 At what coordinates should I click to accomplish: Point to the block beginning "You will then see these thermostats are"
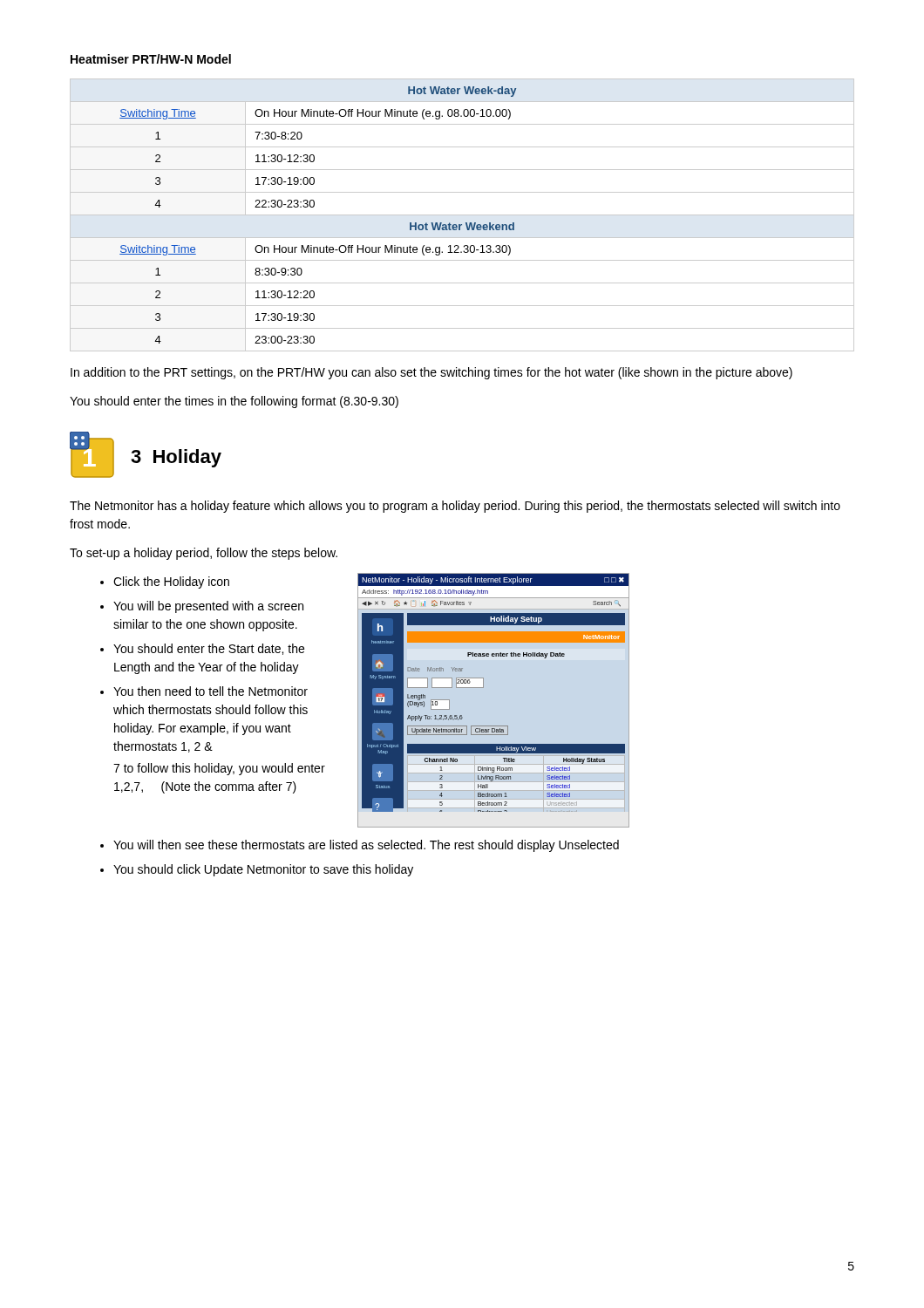pyautogui.click(x=366, y=845)
